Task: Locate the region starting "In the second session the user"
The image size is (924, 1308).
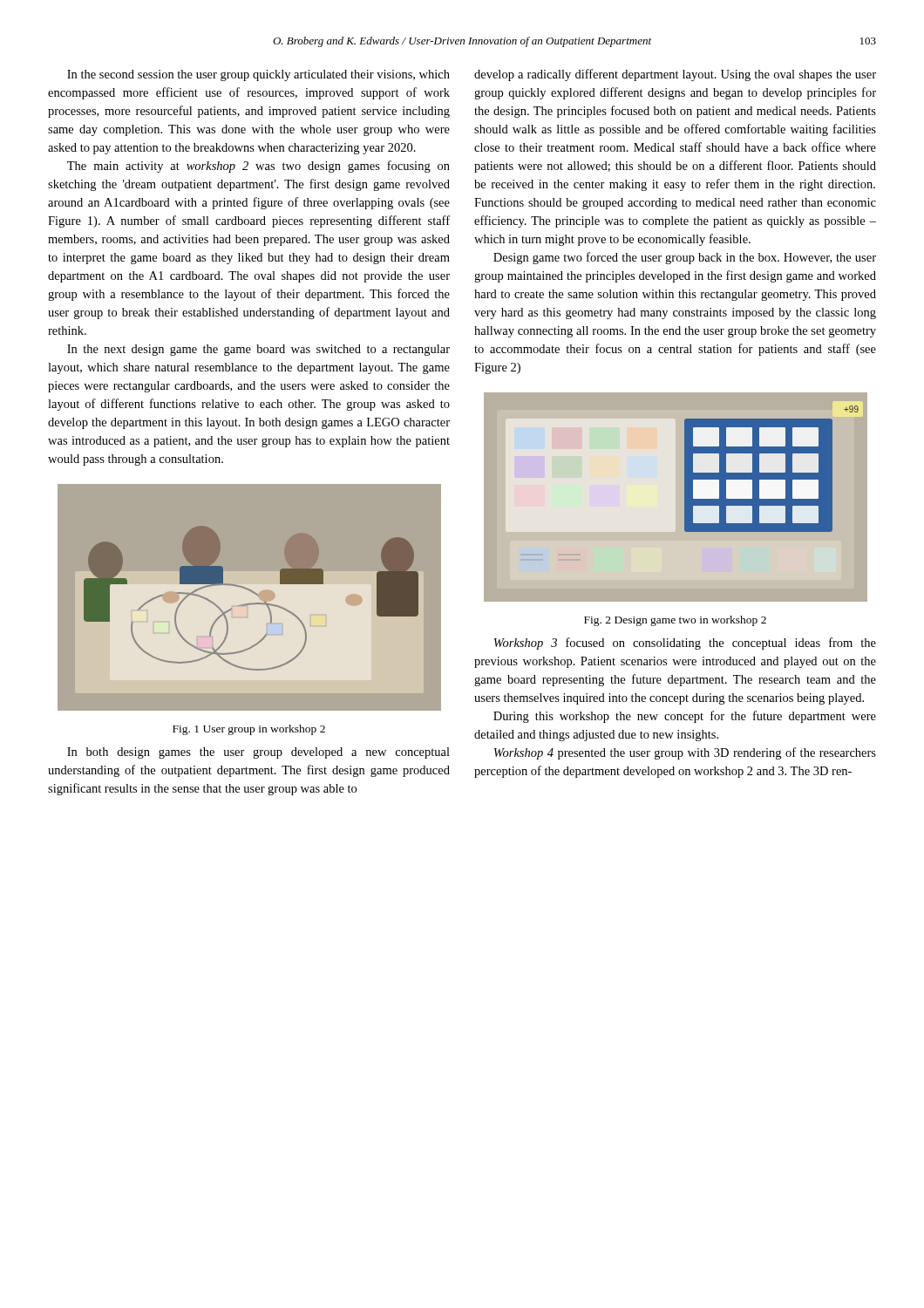Action: click(x=249, y=267)
